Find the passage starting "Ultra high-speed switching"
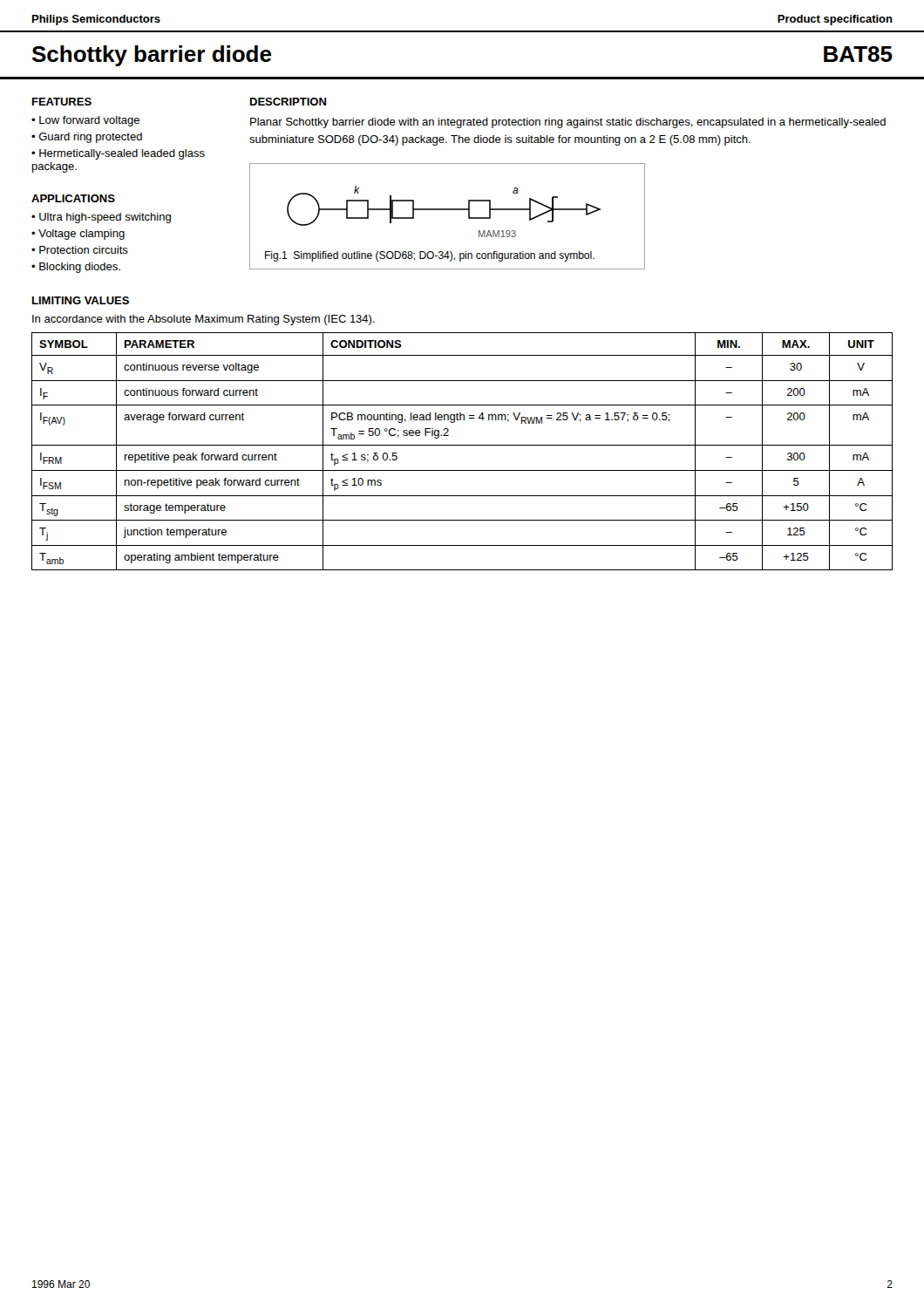This screenshot has height=1308, width=924. (105, 217)
